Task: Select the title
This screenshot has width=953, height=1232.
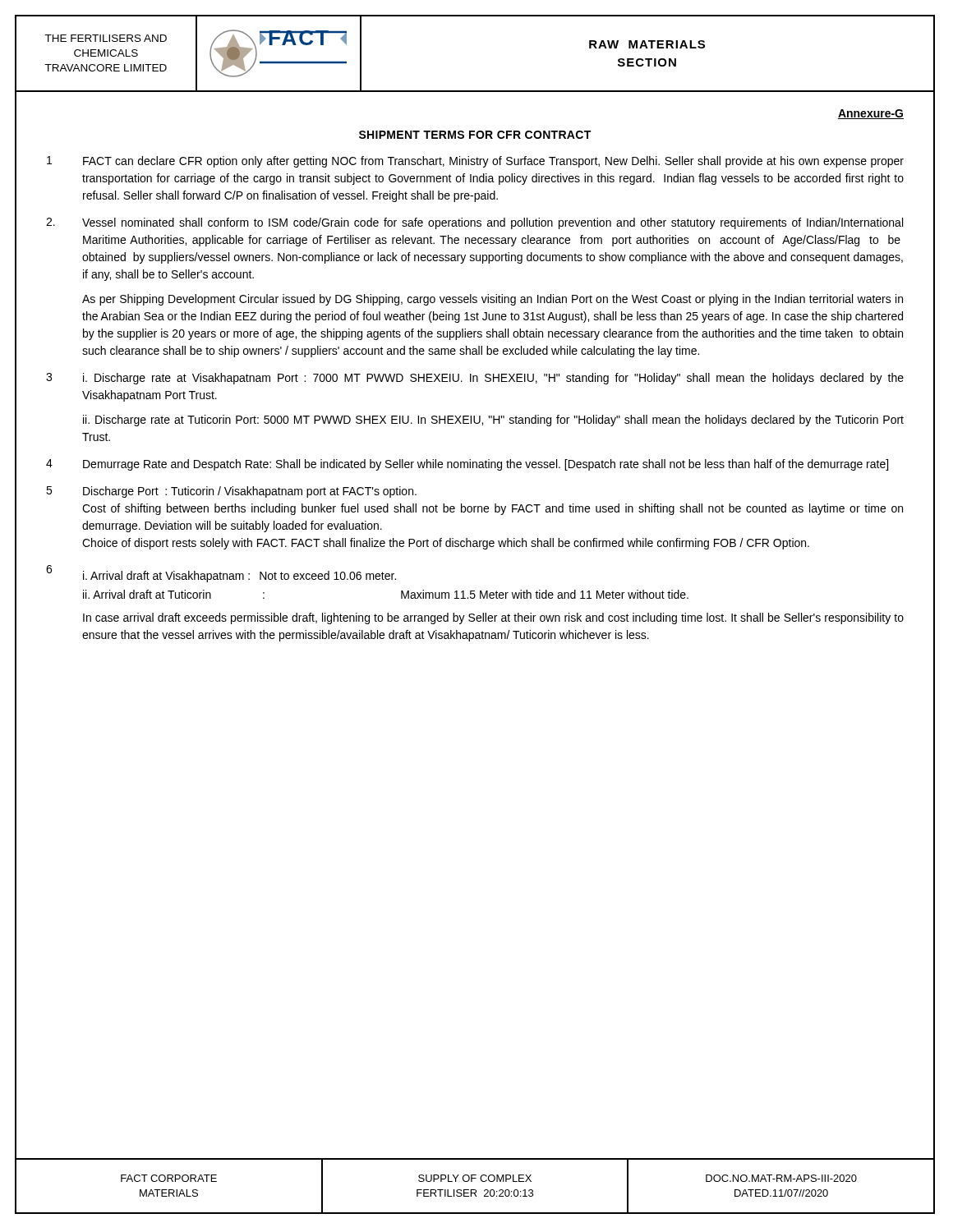Action: coord(871,113)
